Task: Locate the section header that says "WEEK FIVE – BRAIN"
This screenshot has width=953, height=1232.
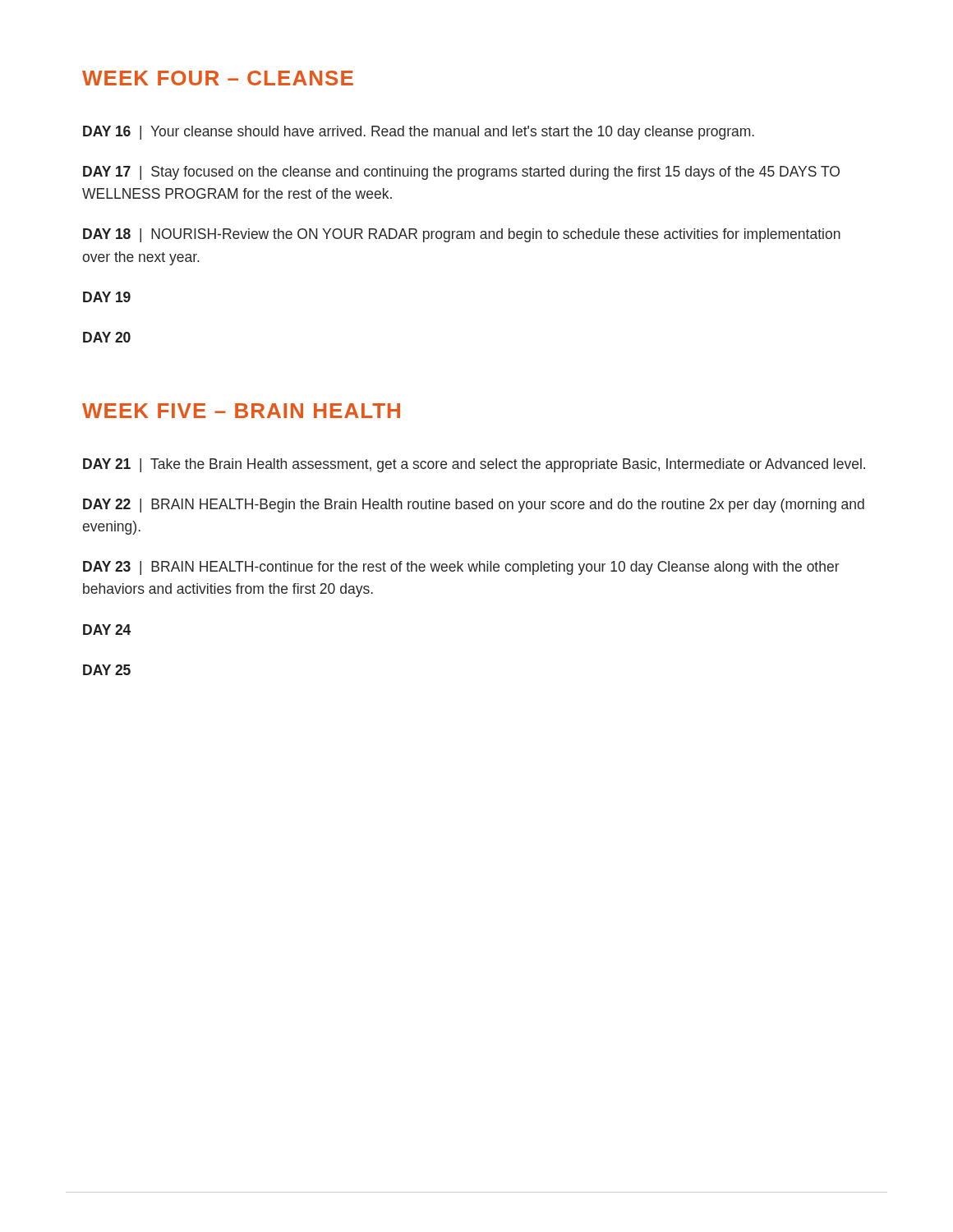Action: click(x=242, y=411)
